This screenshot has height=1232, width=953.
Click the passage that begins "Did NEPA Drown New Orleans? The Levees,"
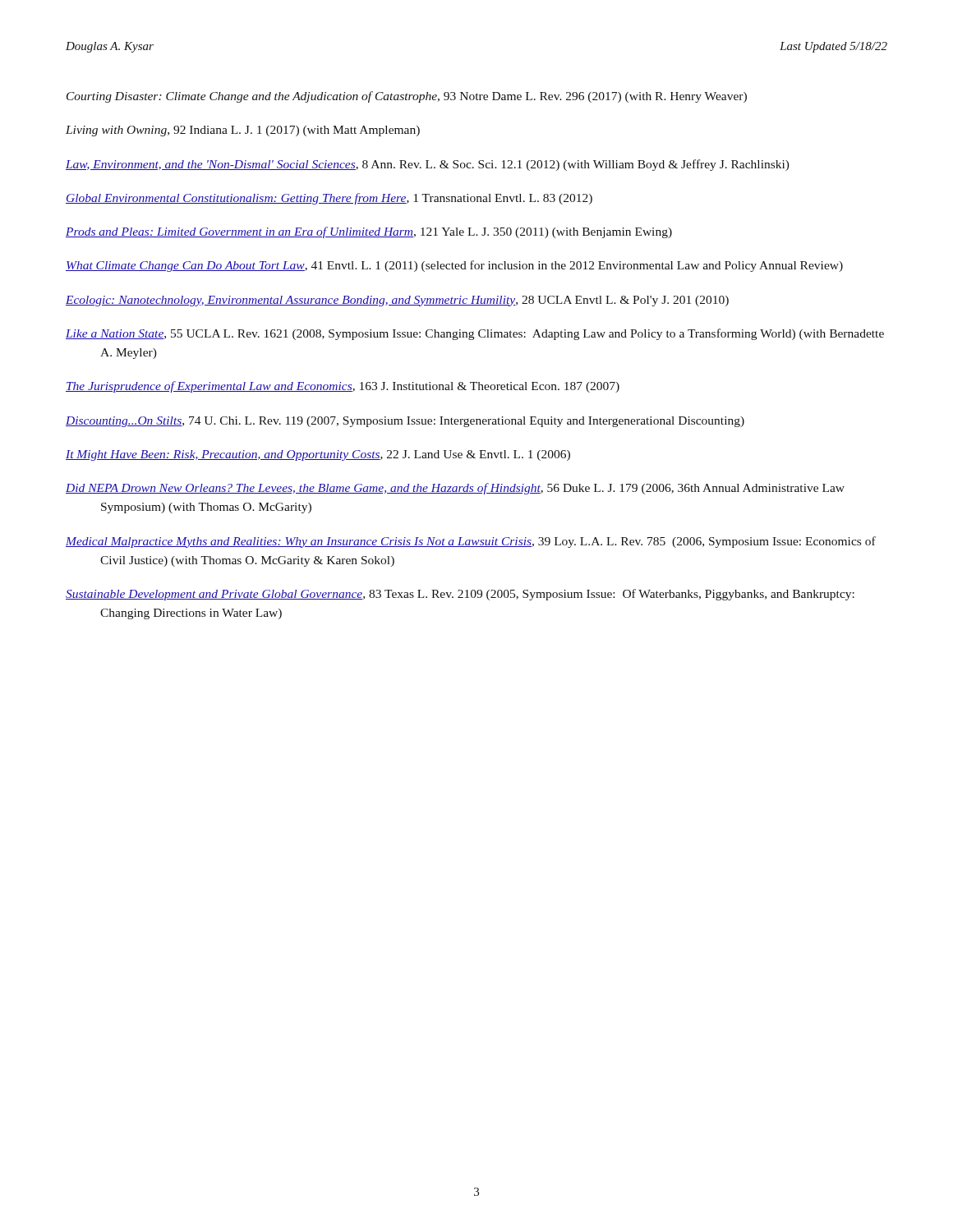coord(455,497)
